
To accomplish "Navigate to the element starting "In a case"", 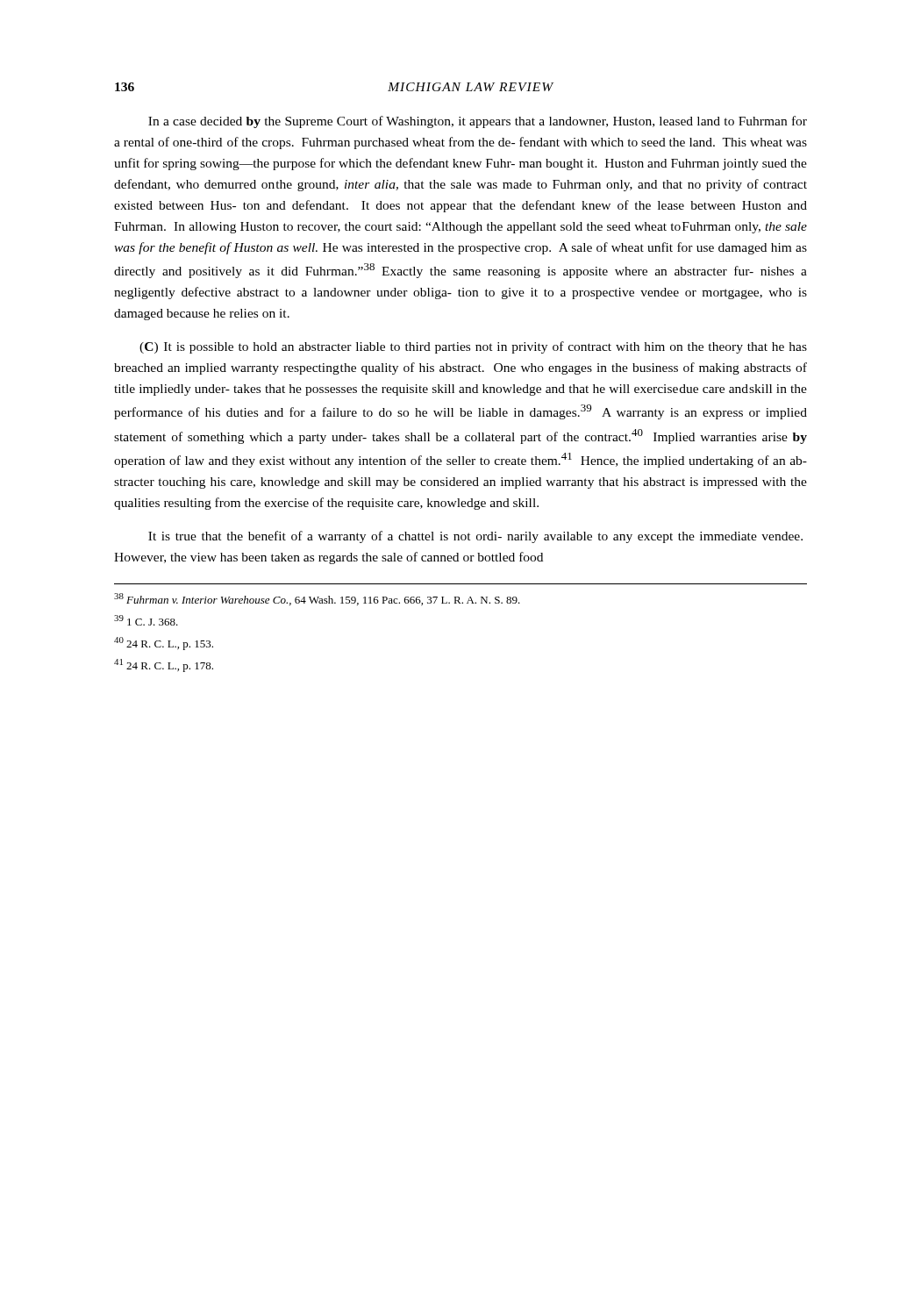I will coord(460,217).
